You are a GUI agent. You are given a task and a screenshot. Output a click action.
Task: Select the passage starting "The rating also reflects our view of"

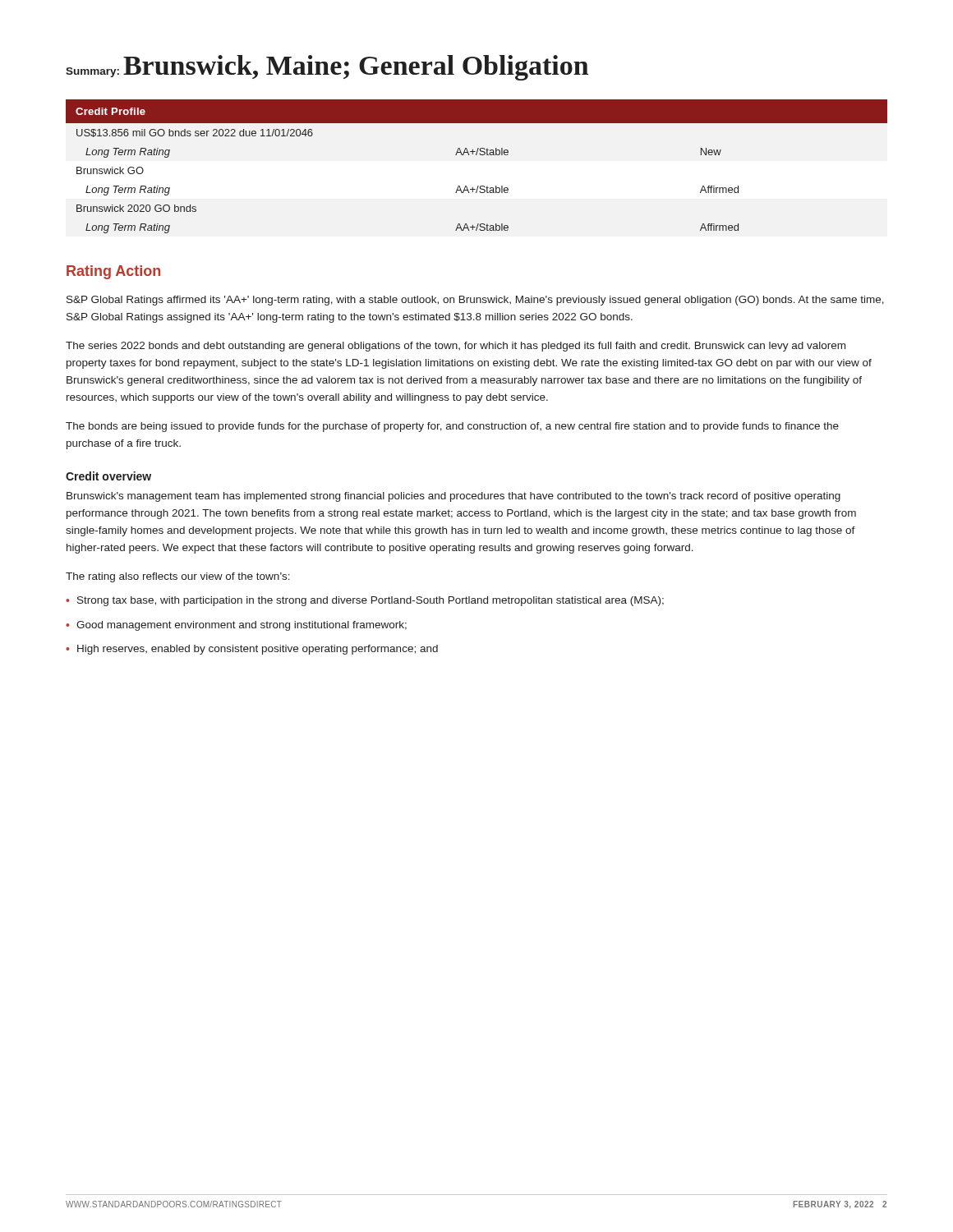pyautogui.click(x=178, y=577)
